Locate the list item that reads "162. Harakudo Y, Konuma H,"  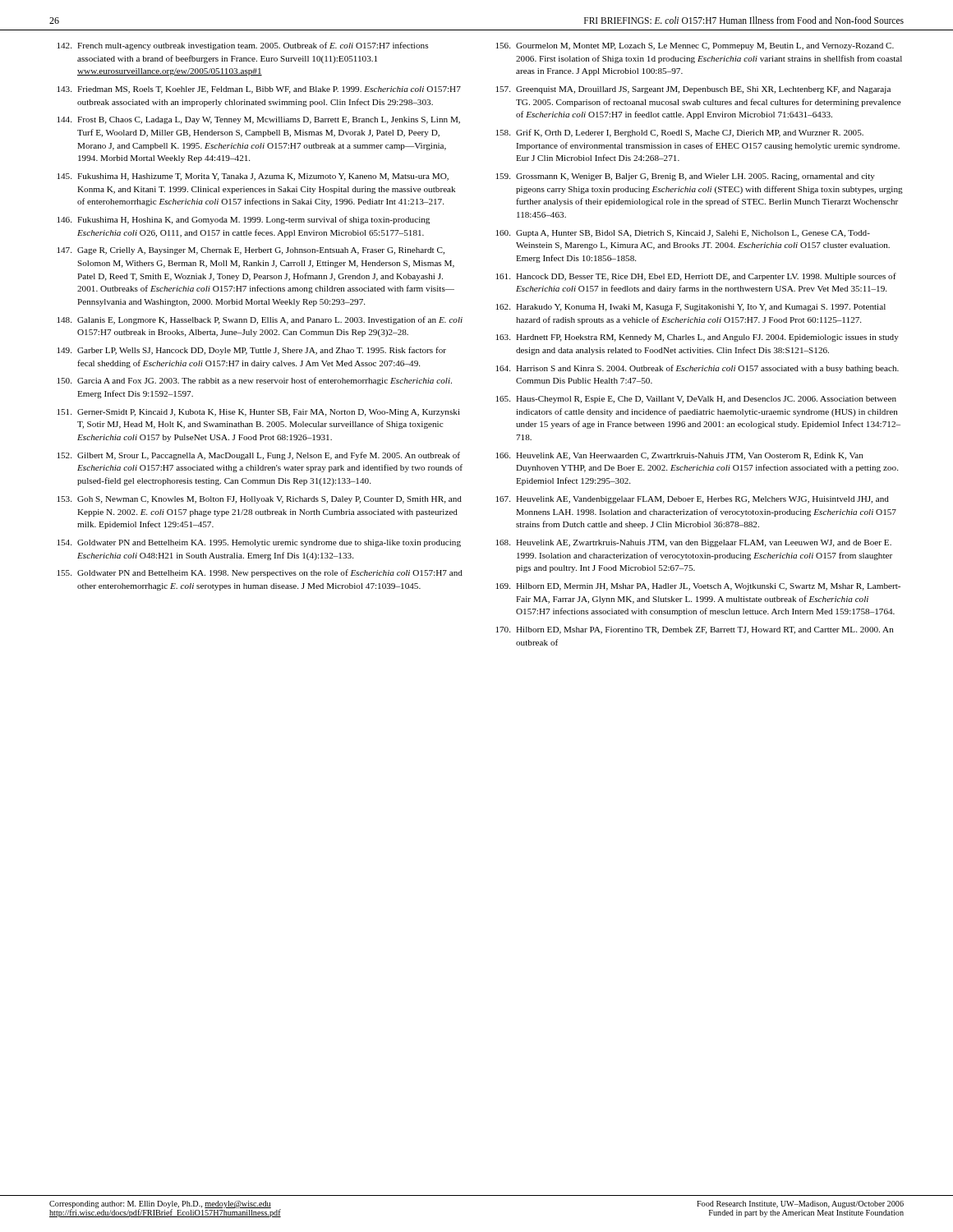696,314
